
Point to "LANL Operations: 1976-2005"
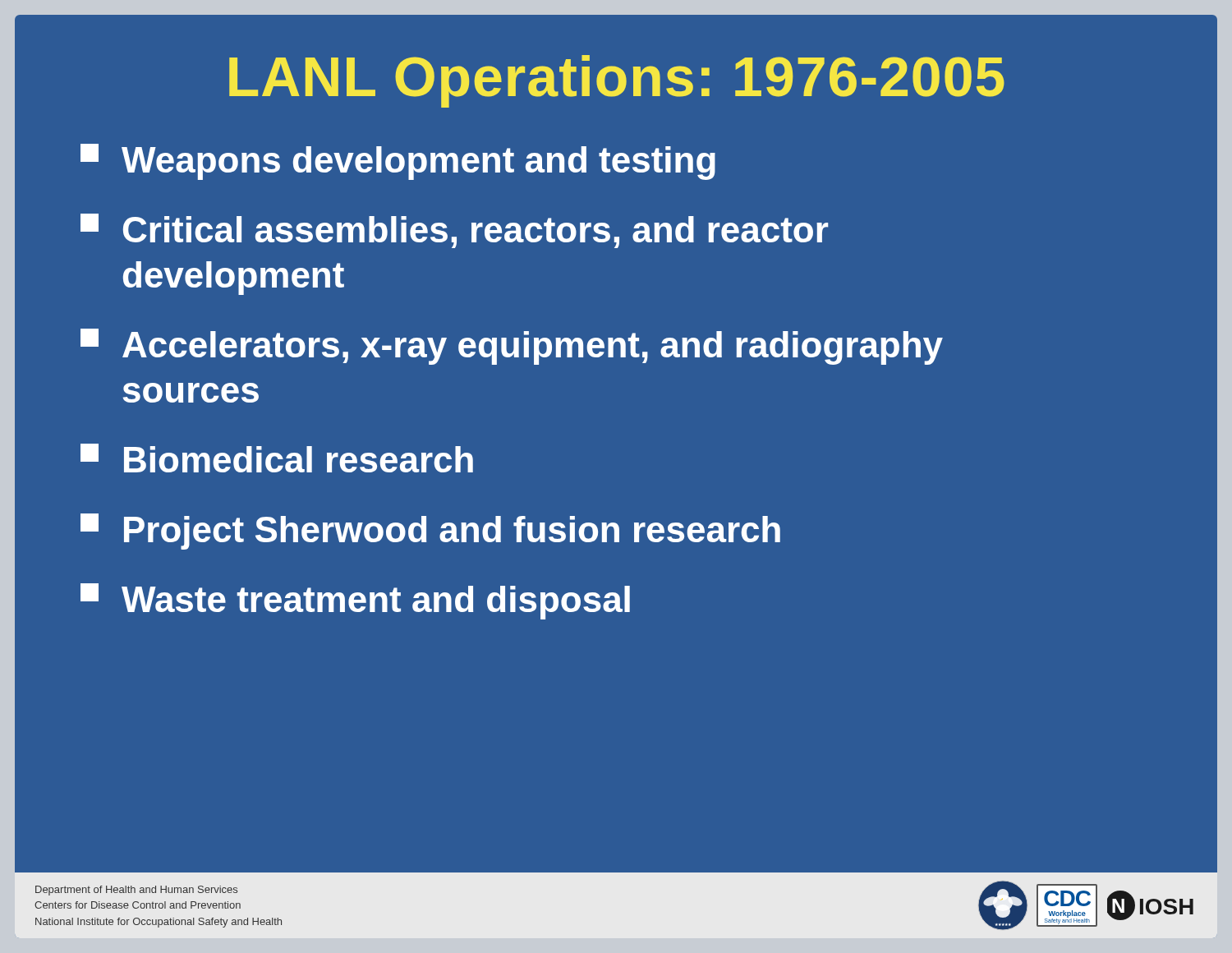[616, 76]
